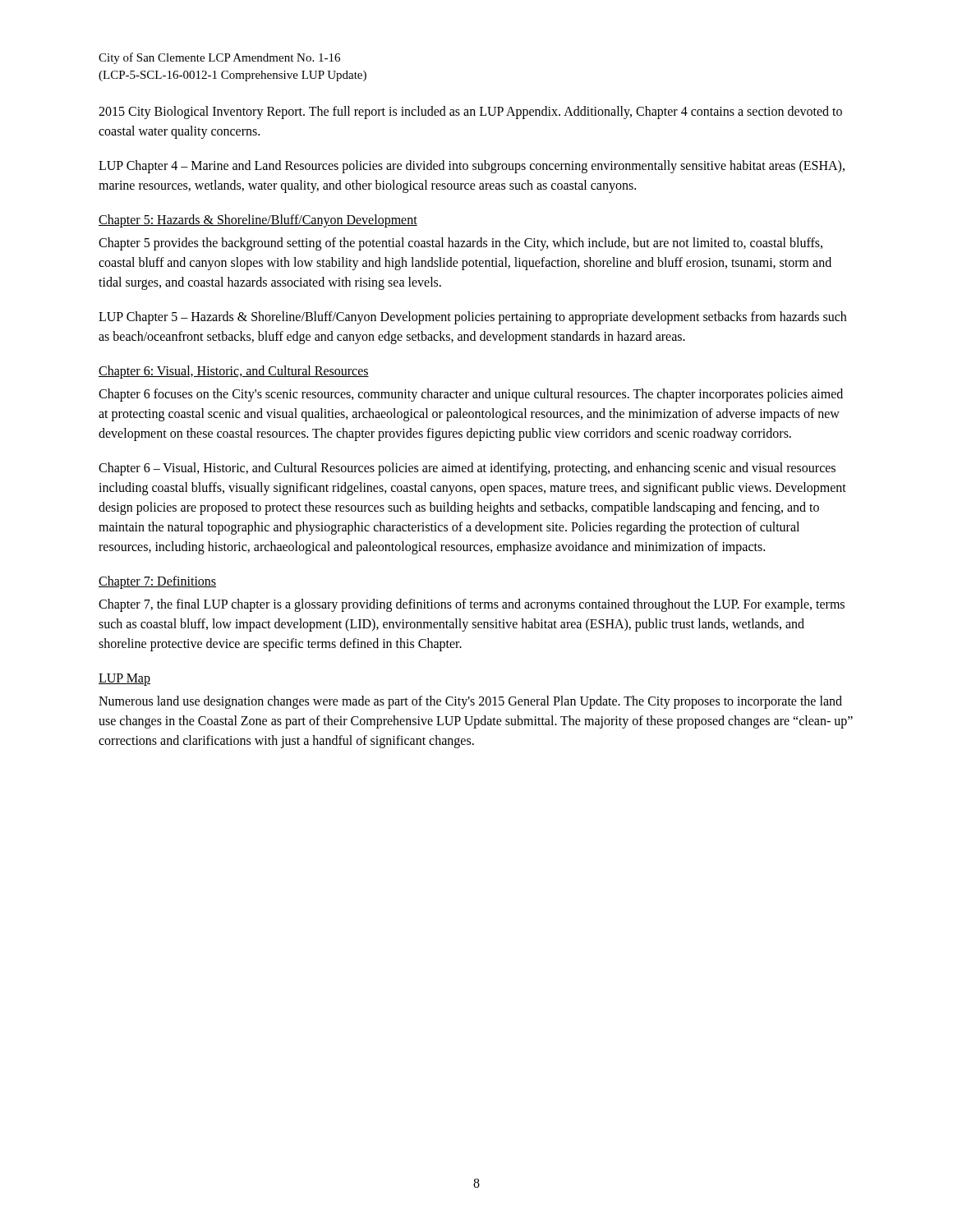Locate the text block containing "Chapter 6 – Visual,"
Viewport: 953px width, 1232px height.
[x=472, y=507]
